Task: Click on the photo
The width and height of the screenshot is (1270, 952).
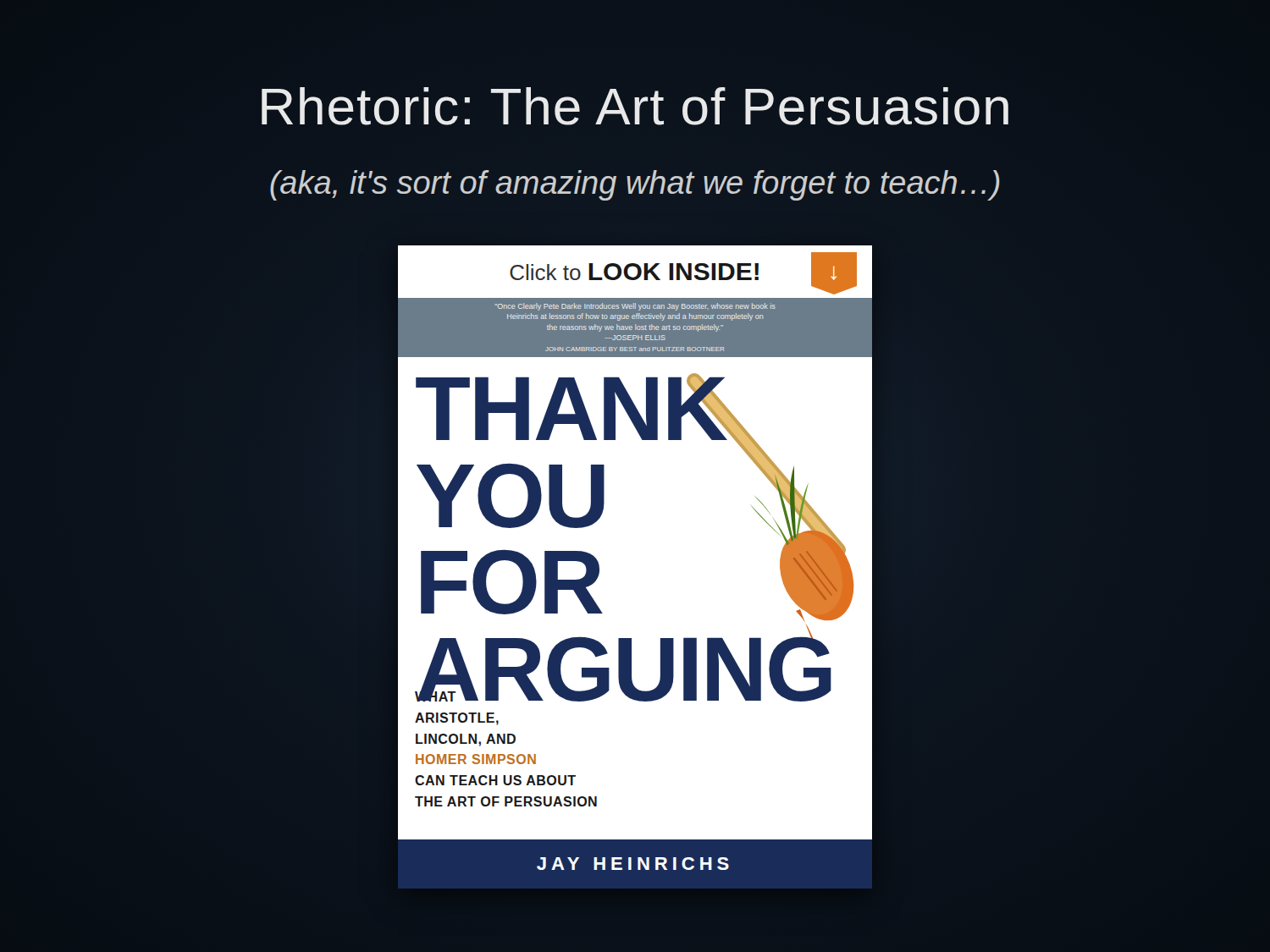Action: pos(635,567)
